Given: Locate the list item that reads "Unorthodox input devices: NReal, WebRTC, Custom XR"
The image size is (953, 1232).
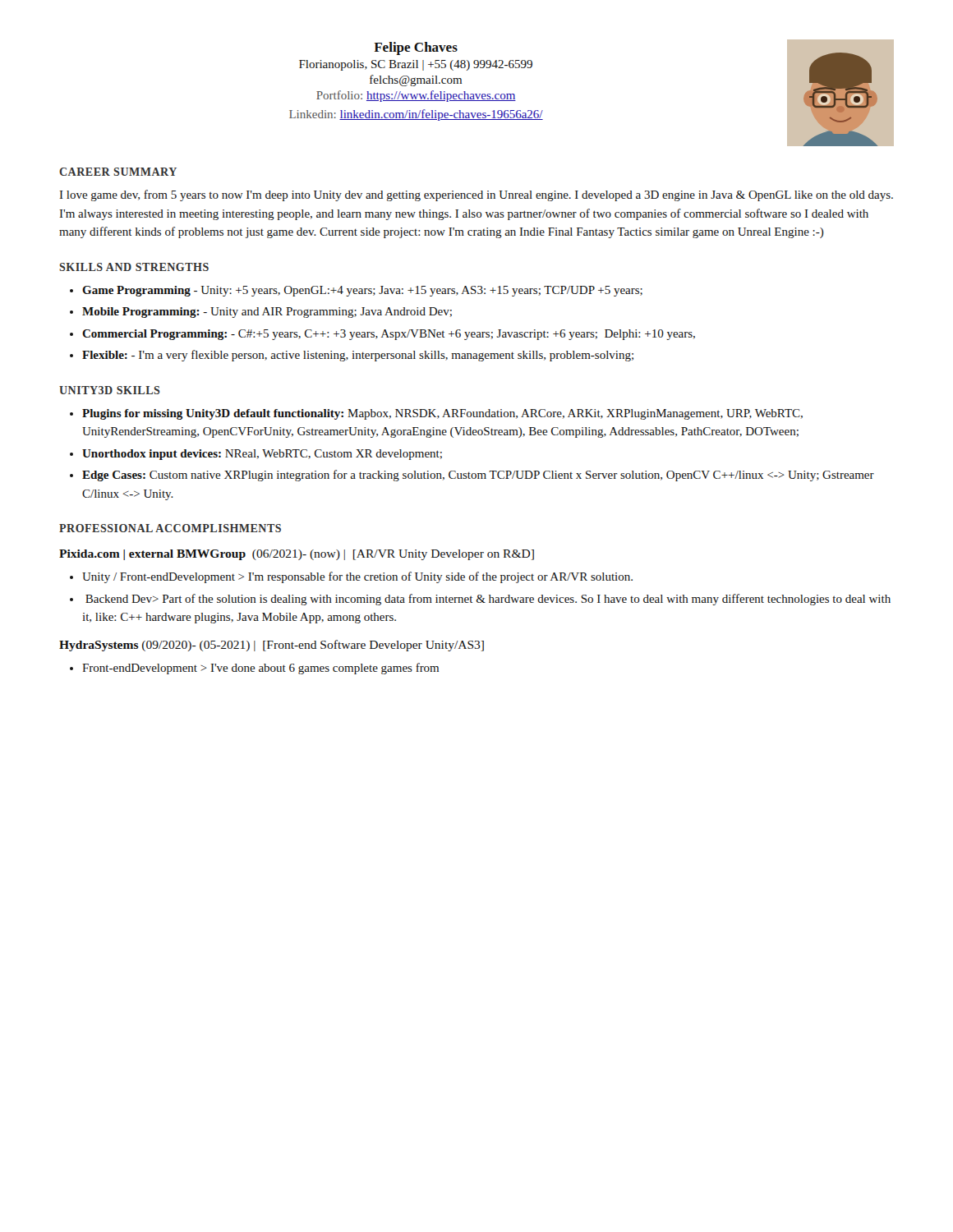Looking at the screenshot, I should [x=262, y=453].
